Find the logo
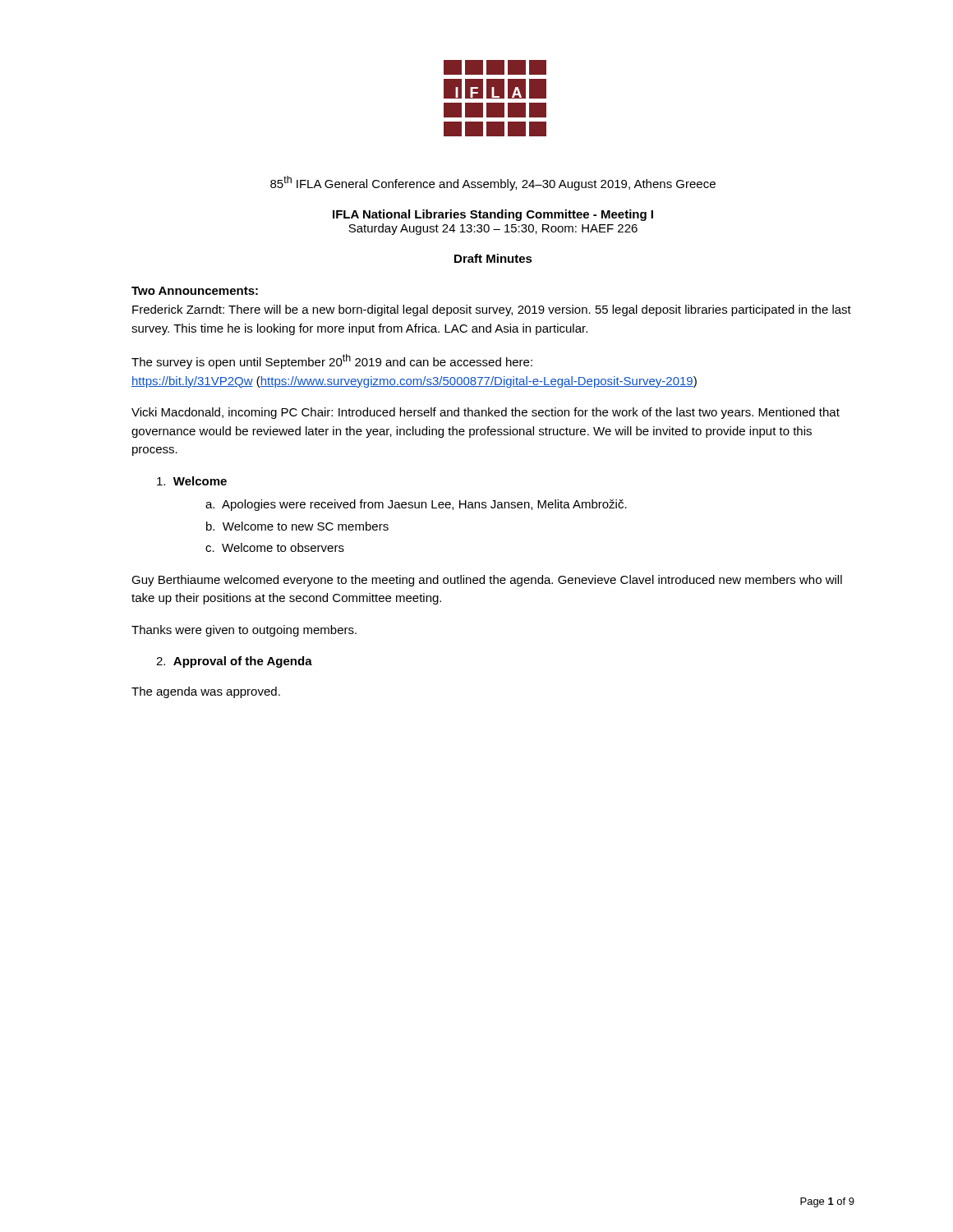The image size is (953, 1232). coord(493,106)
